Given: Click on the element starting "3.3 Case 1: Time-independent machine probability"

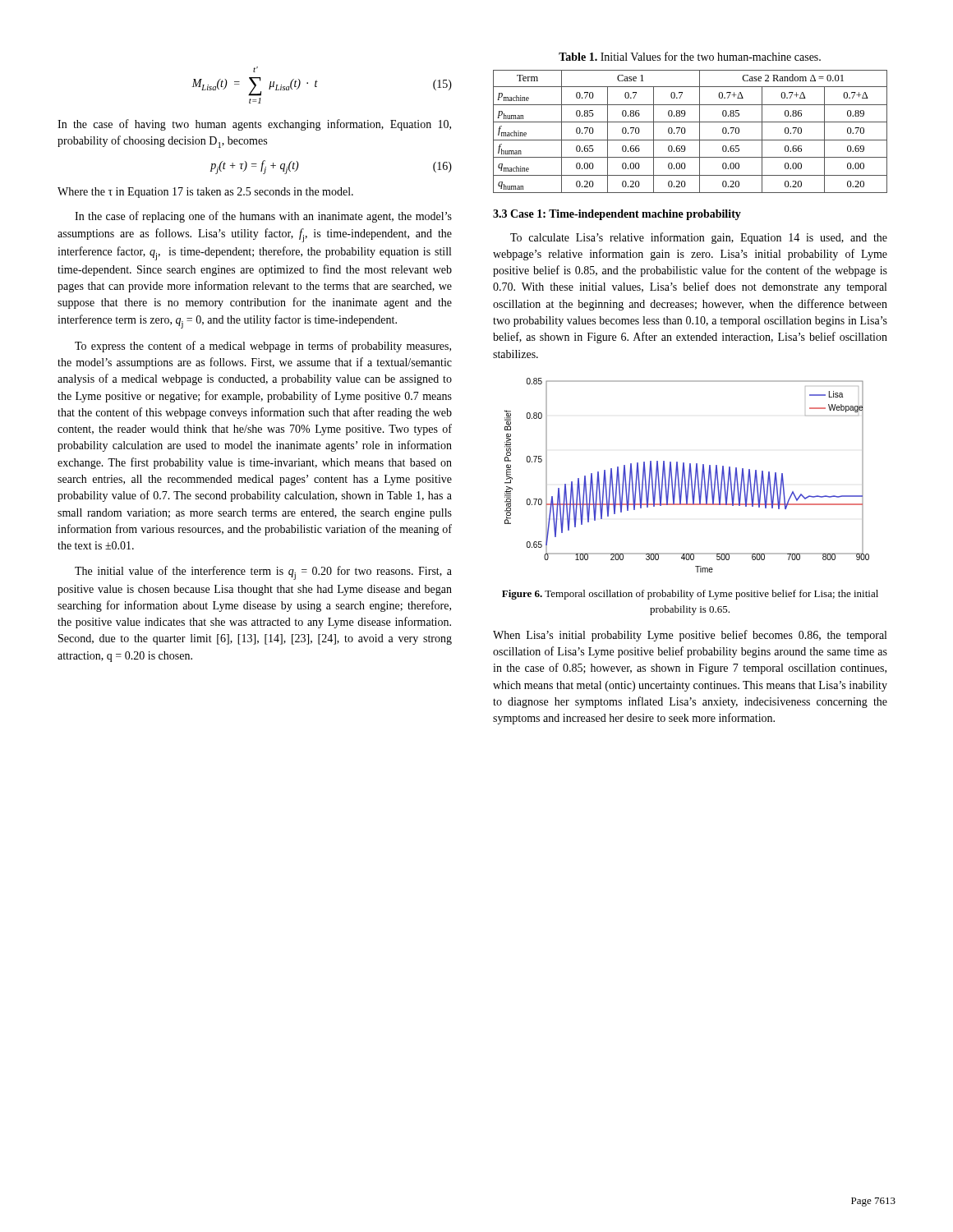Looking at the screenshot, I should (690, 215).
